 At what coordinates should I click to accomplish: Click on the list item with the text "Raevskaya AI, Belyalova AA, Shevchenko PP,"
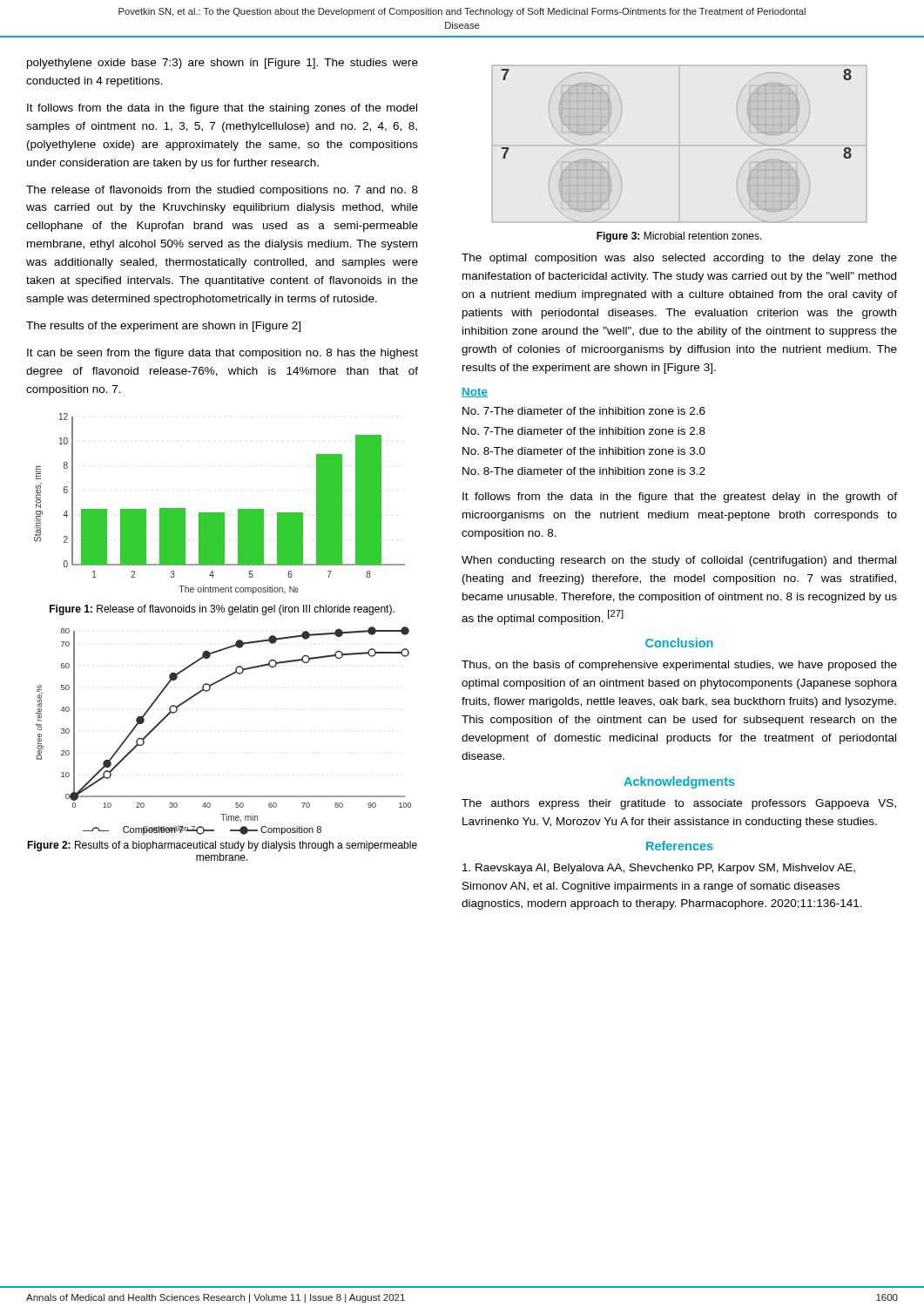662,885
